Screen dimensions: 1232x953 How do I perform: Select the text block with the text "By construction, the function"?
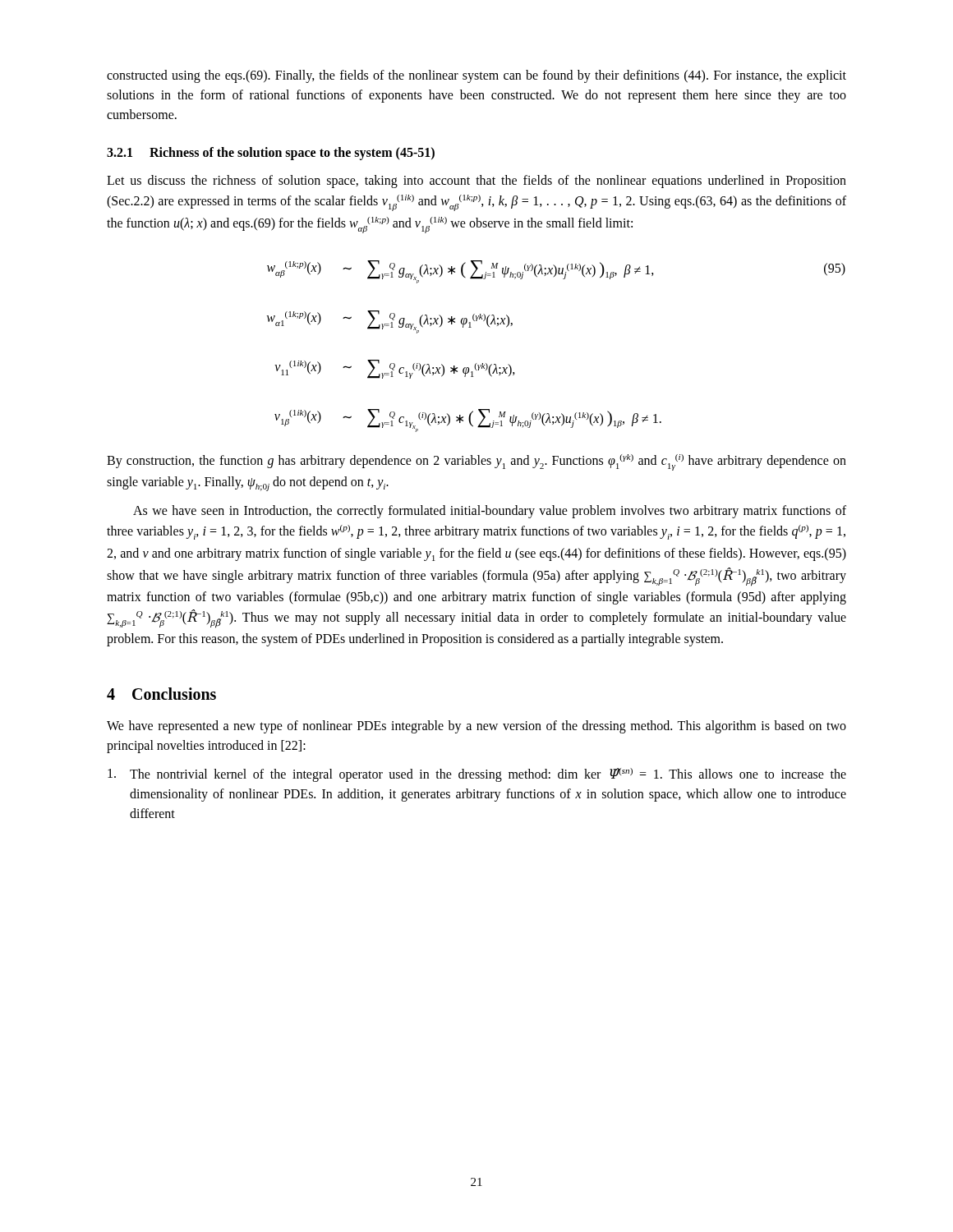(476, 471)
